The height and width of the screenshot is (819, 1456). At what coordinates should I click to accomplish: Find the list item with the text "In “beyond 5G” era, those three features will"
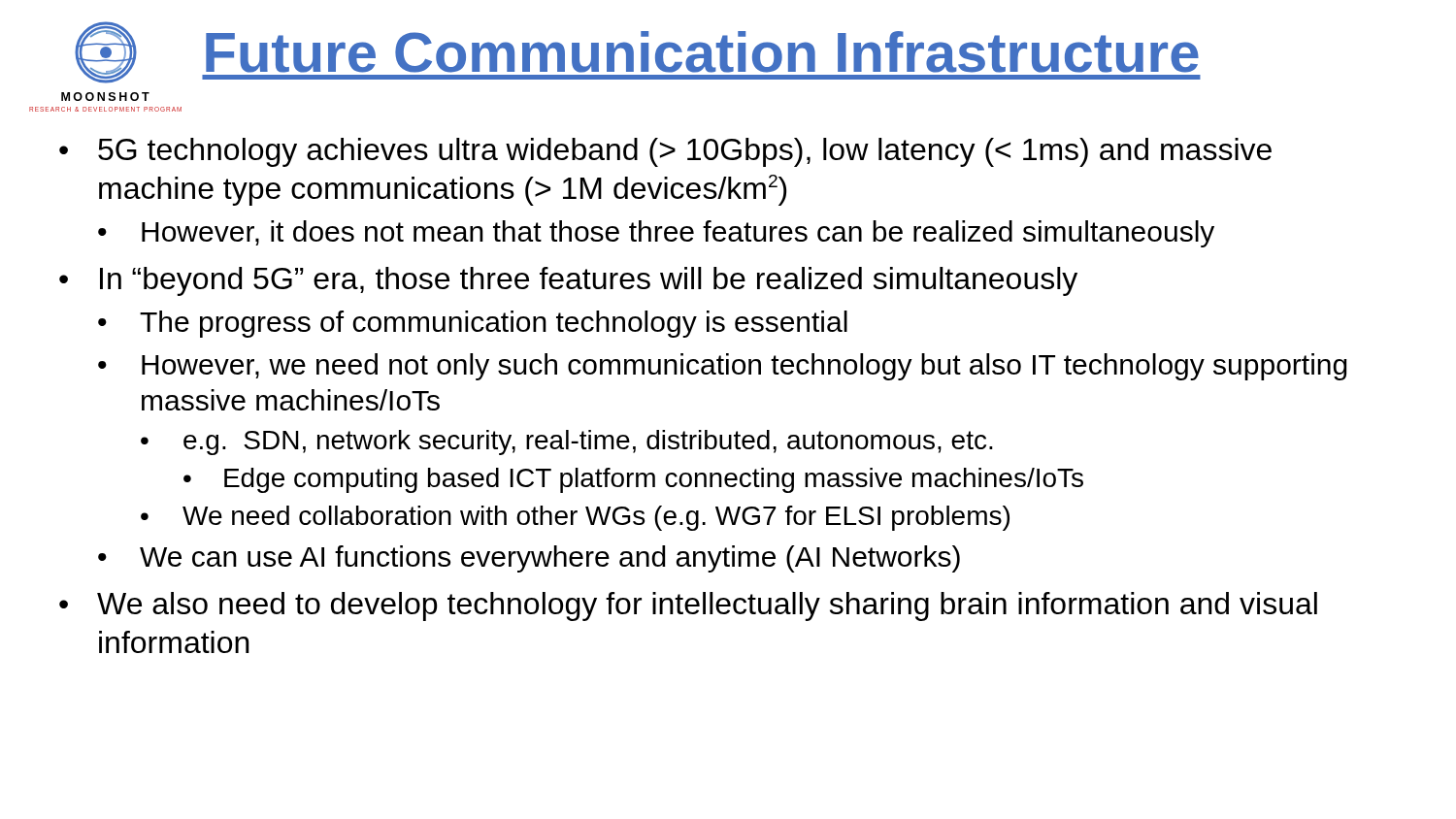[589, 281]
